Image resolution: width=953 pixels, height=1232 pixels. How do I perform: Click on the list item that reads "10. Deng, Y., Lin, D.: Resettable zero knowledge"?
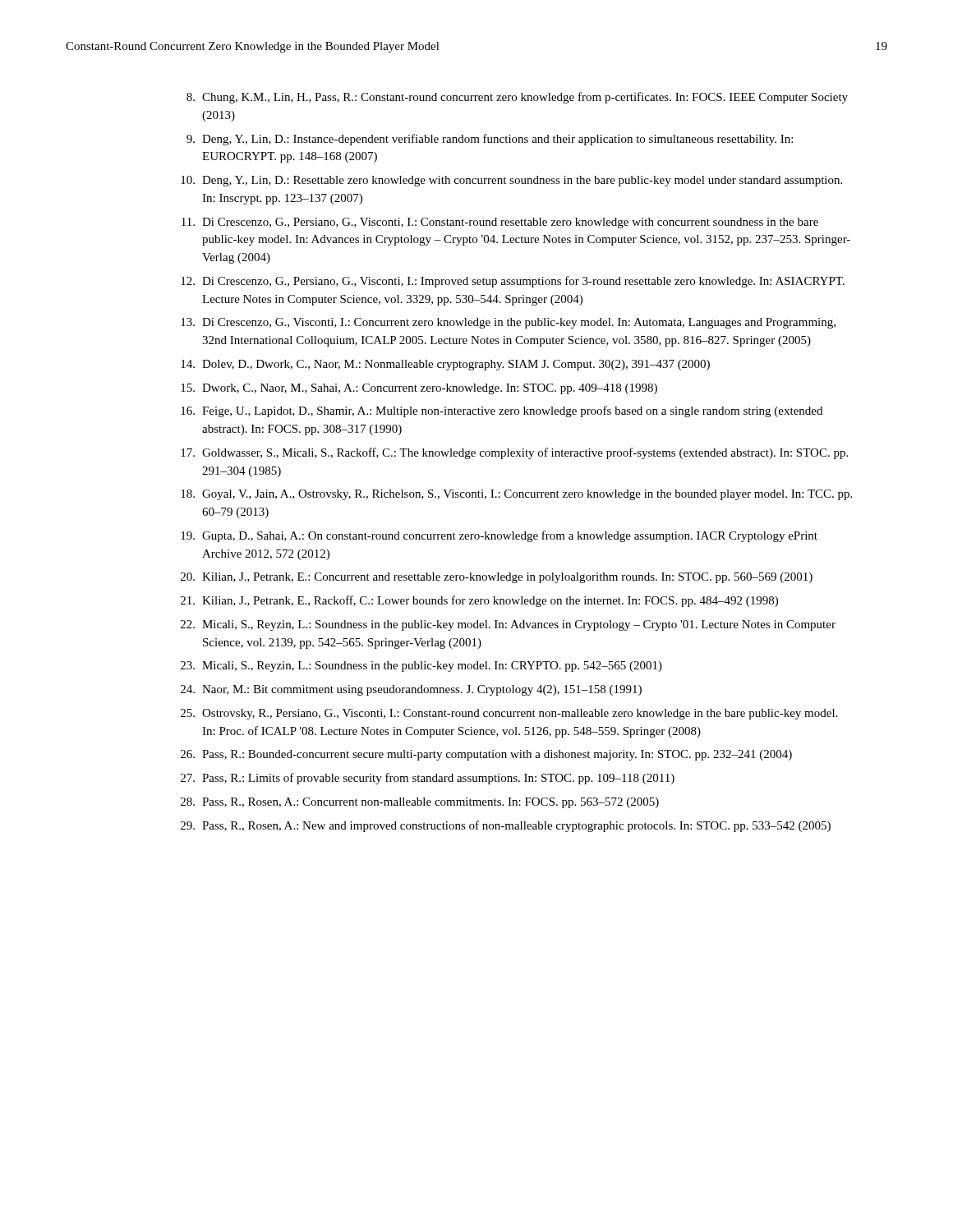pos(509,189)
